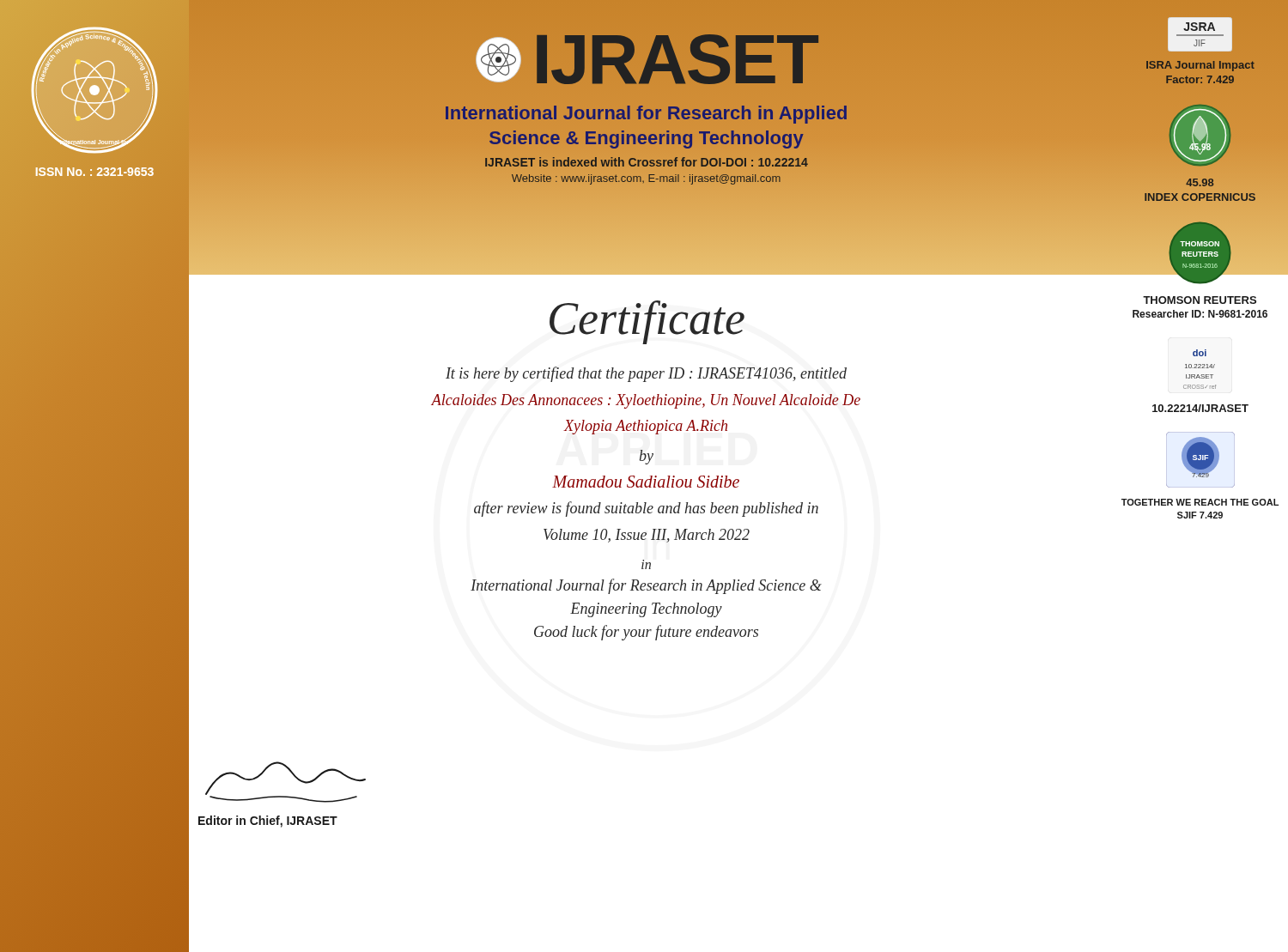Image resolution: width=1288 pixels, height=952 pixels.
Task: Locate the block starting "International Journal for Research in Applied"
Action: pos(646,608)
